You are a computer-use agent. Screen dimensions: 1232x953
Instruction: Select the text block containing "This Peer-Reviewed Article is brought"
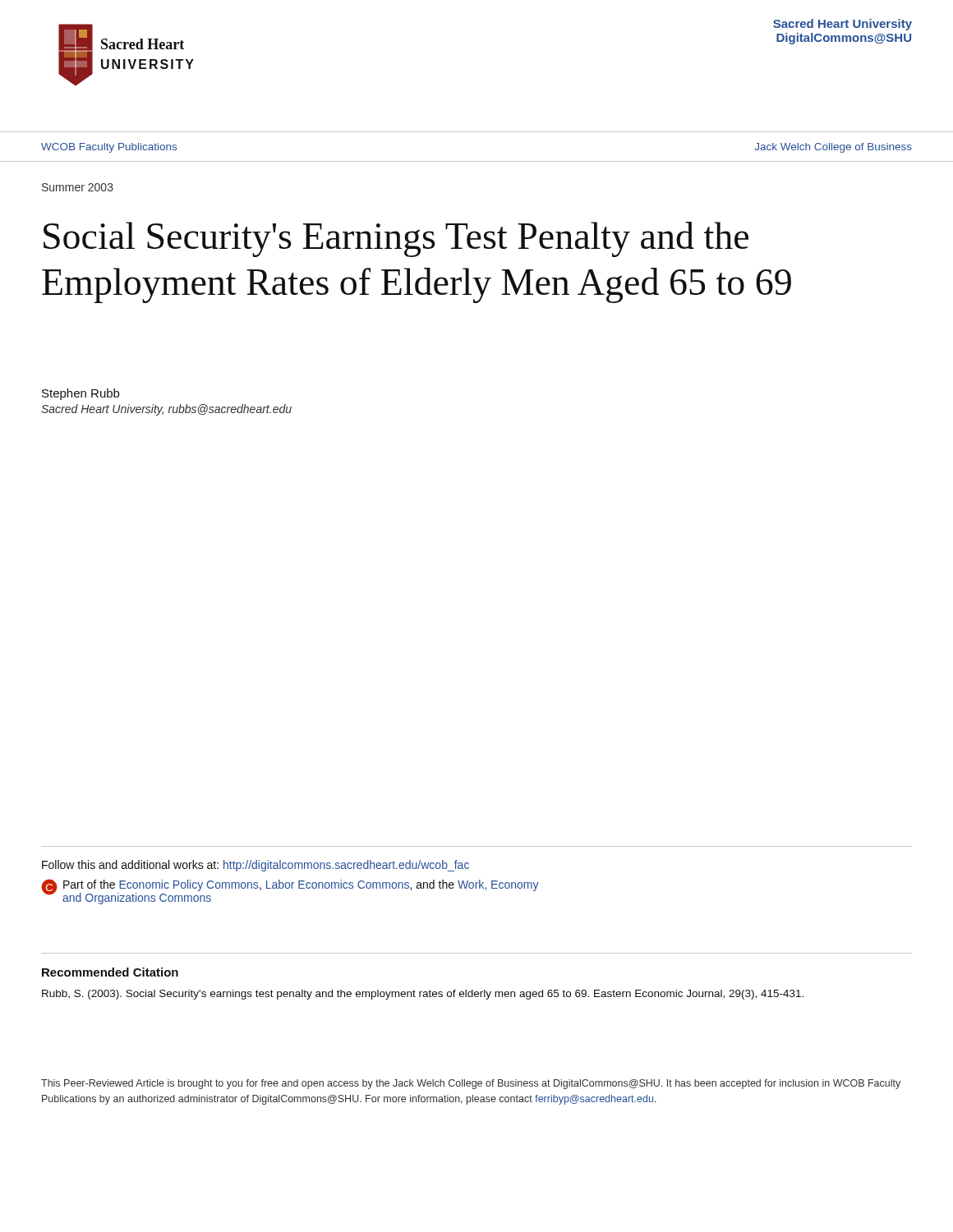tap(476, 1092)
